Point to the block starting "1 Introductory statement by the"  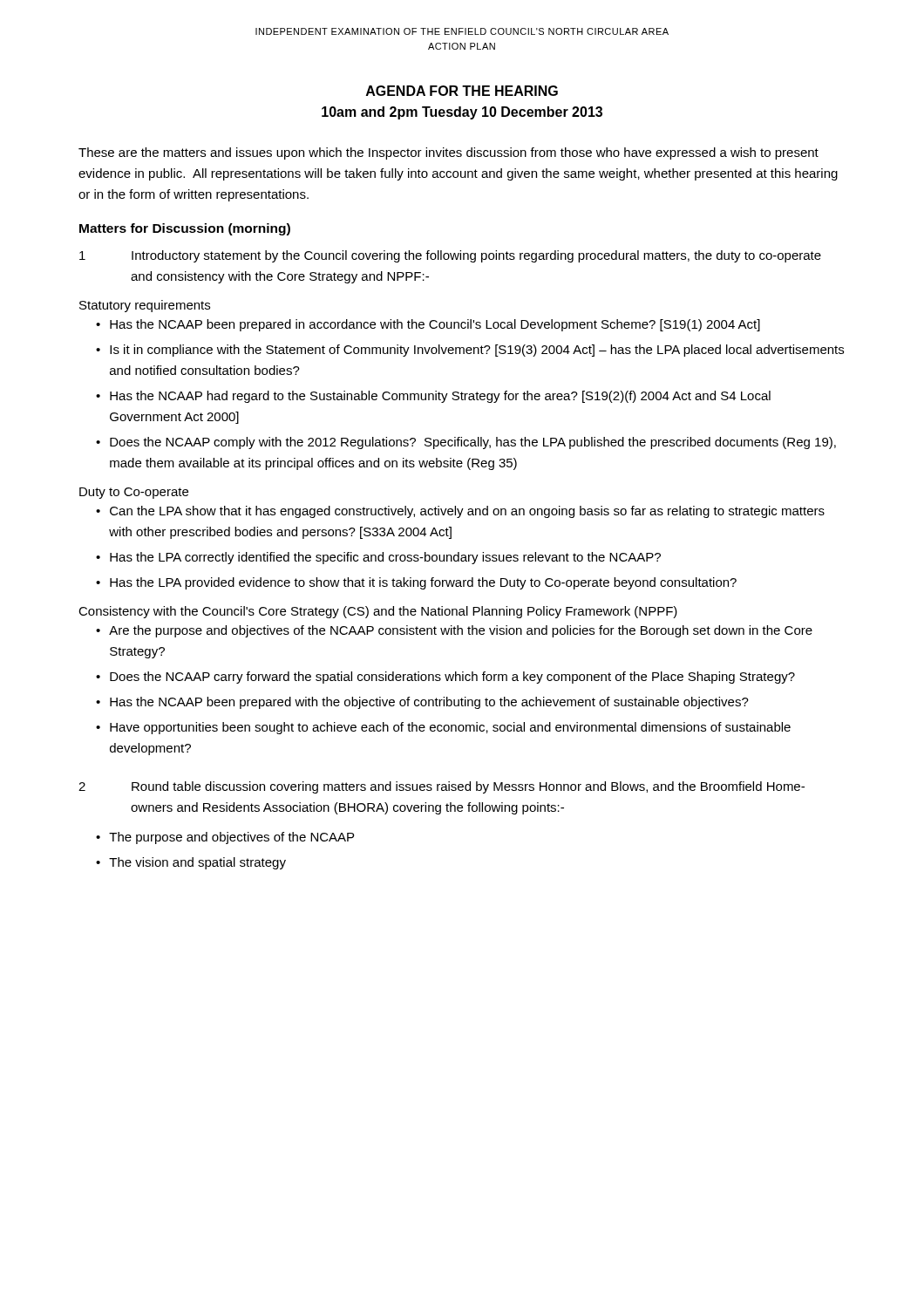[462, 266]
